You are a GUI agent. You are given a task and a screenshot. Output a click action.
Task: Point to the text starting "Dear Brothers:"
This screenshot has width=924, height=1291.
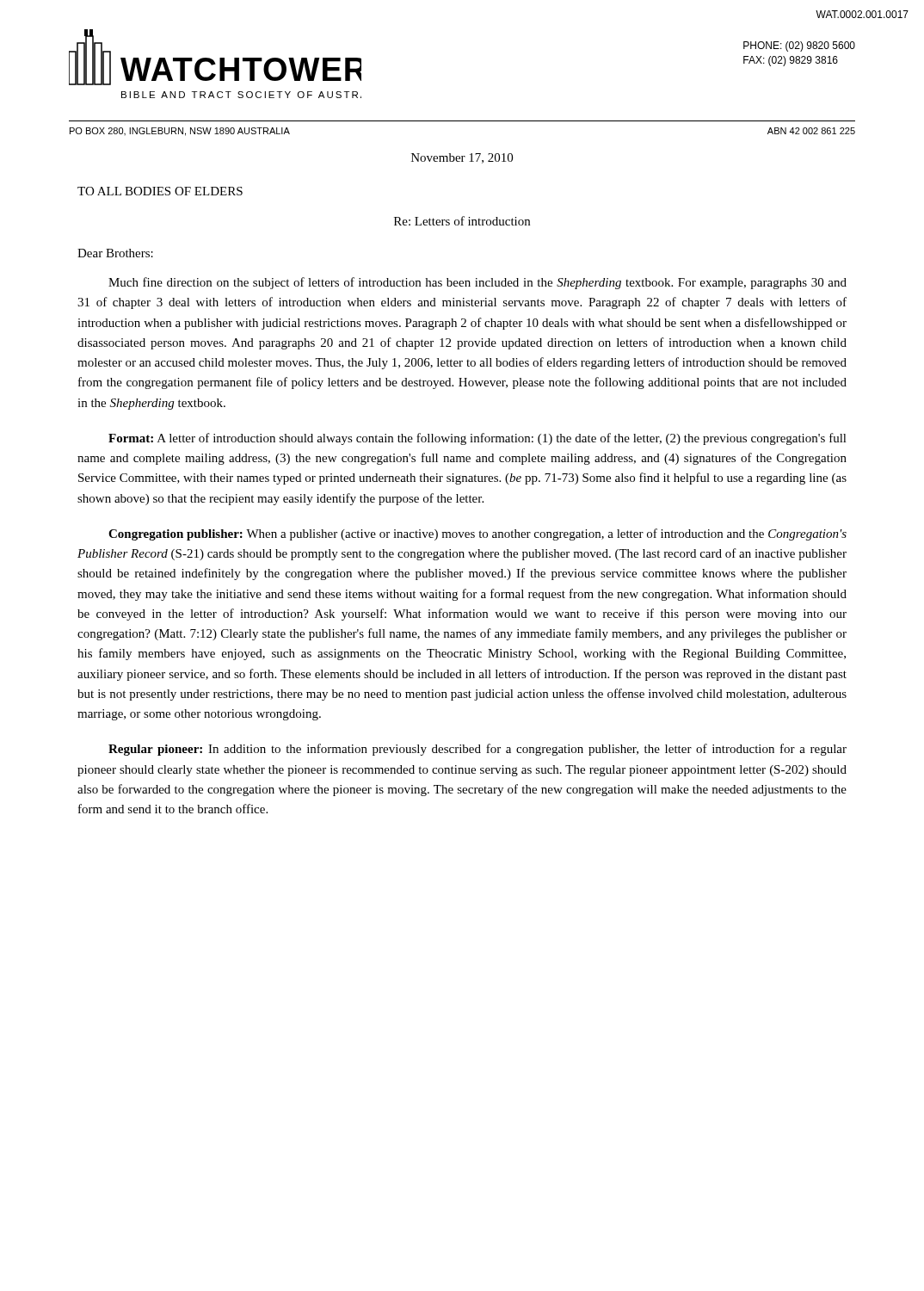[116, 253]
